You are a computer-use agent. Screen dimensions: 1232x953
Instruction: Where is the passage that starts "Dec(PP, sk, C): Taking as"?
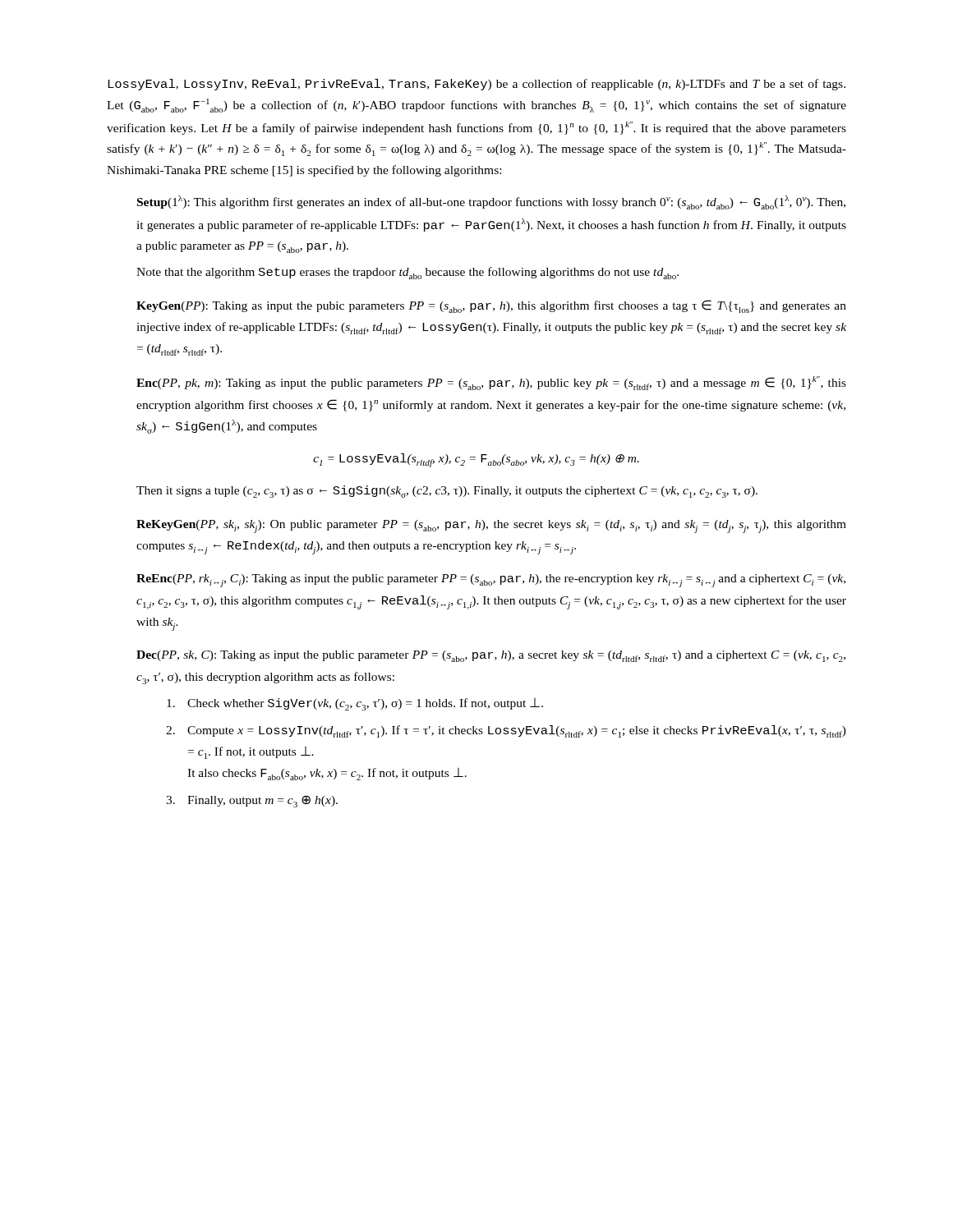point(491,728)
